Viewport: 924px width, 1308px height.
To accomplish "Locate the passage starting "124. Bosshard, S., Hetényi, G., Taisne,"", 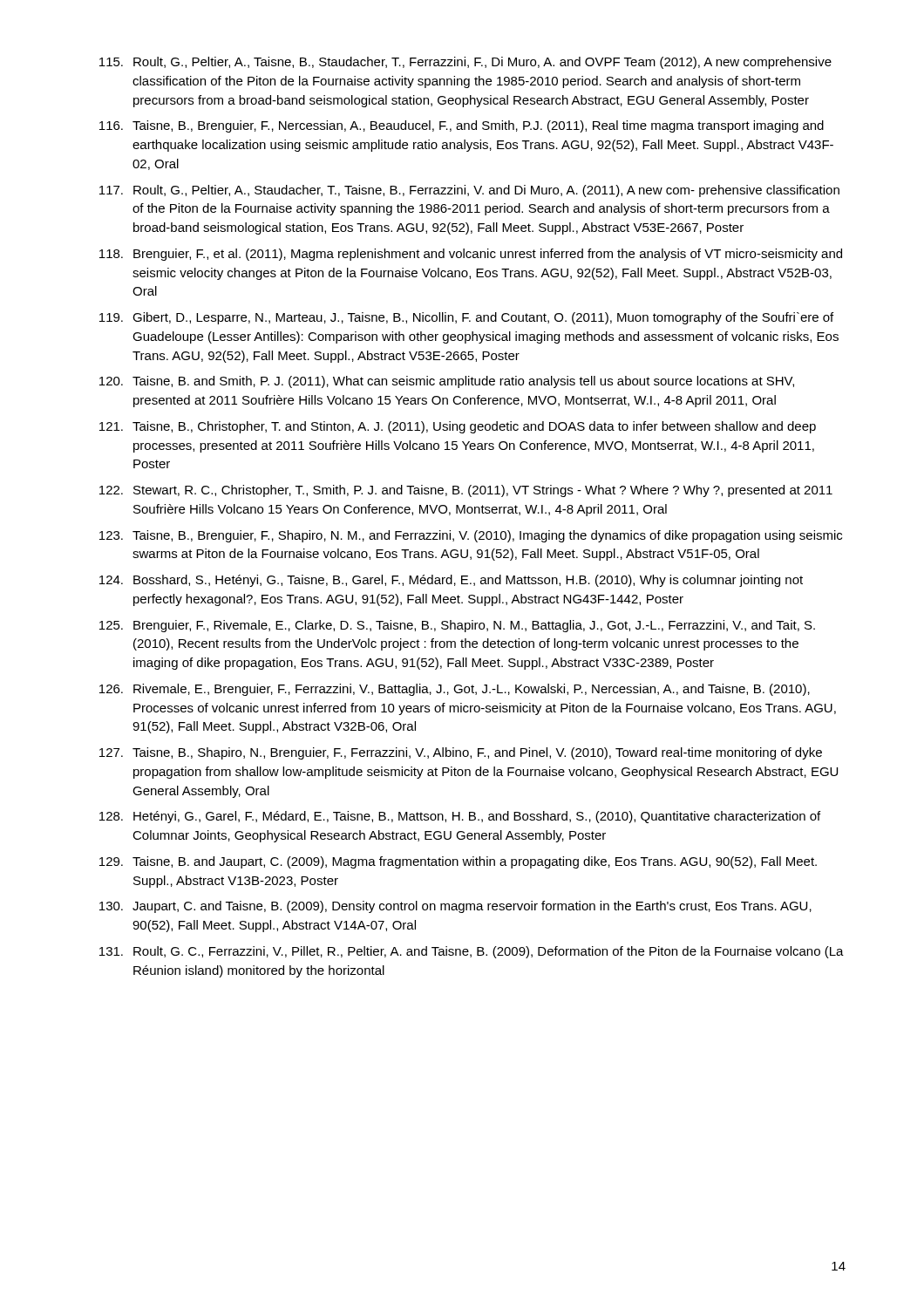I will [462, 589].
